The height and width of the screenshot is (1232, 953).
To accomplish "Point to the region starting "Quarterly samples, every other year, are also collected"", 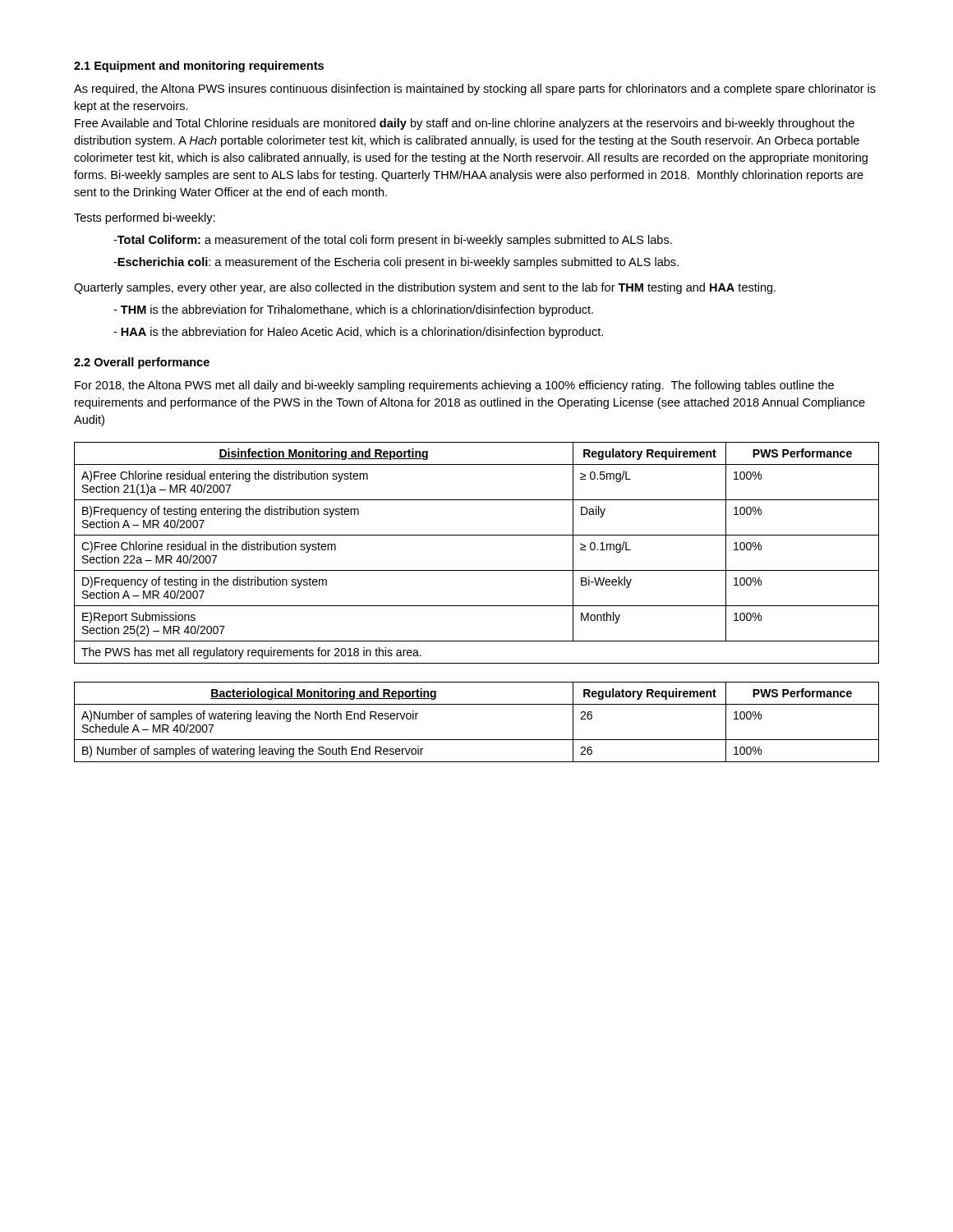I will pos(425,288).
